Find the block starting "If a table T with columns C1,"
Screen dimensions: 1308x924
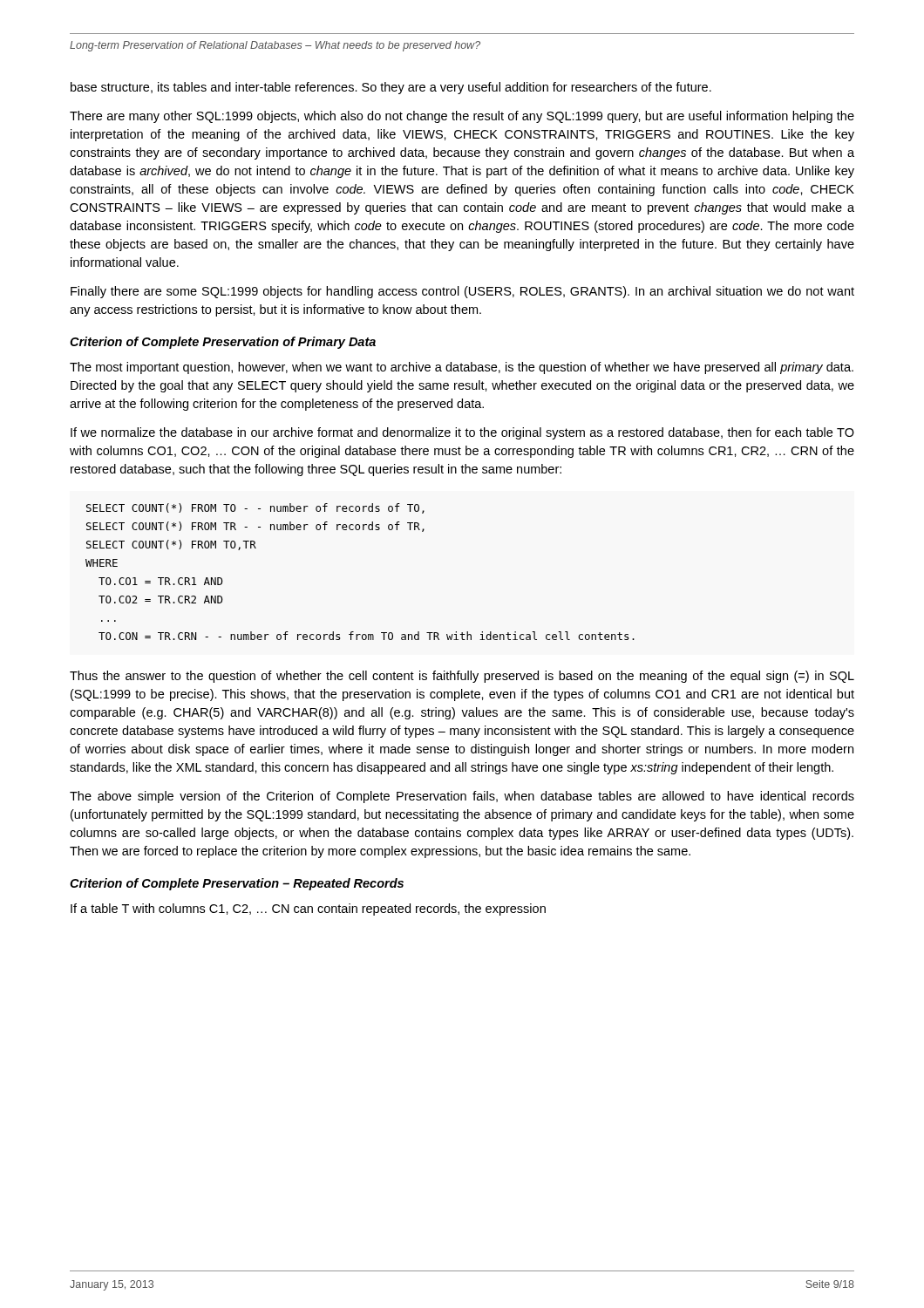[x=308, y=909]
